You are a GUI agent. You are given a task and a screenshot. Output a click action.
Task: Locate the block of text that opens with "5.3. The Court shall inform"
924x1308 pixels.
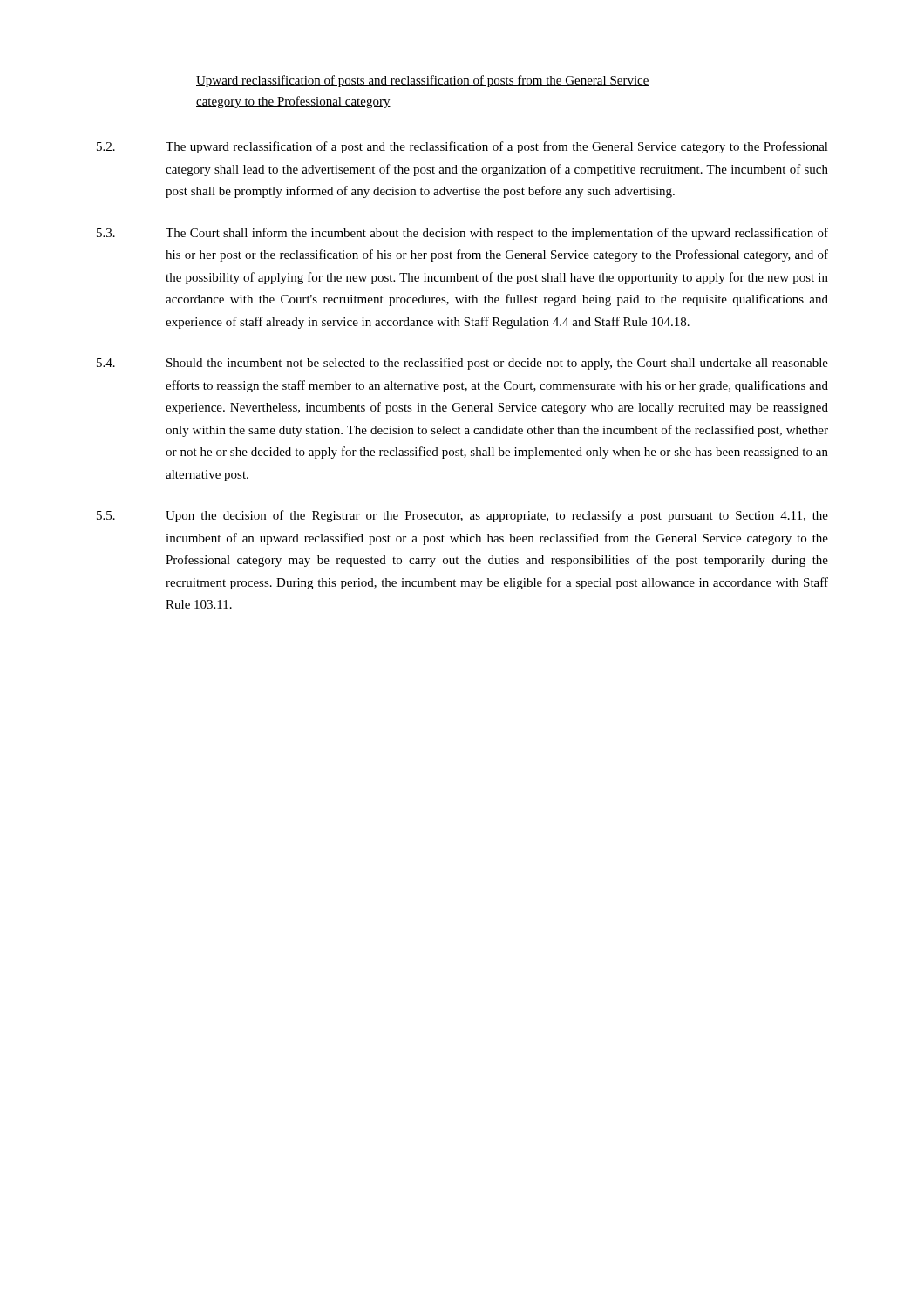point(462,278)
